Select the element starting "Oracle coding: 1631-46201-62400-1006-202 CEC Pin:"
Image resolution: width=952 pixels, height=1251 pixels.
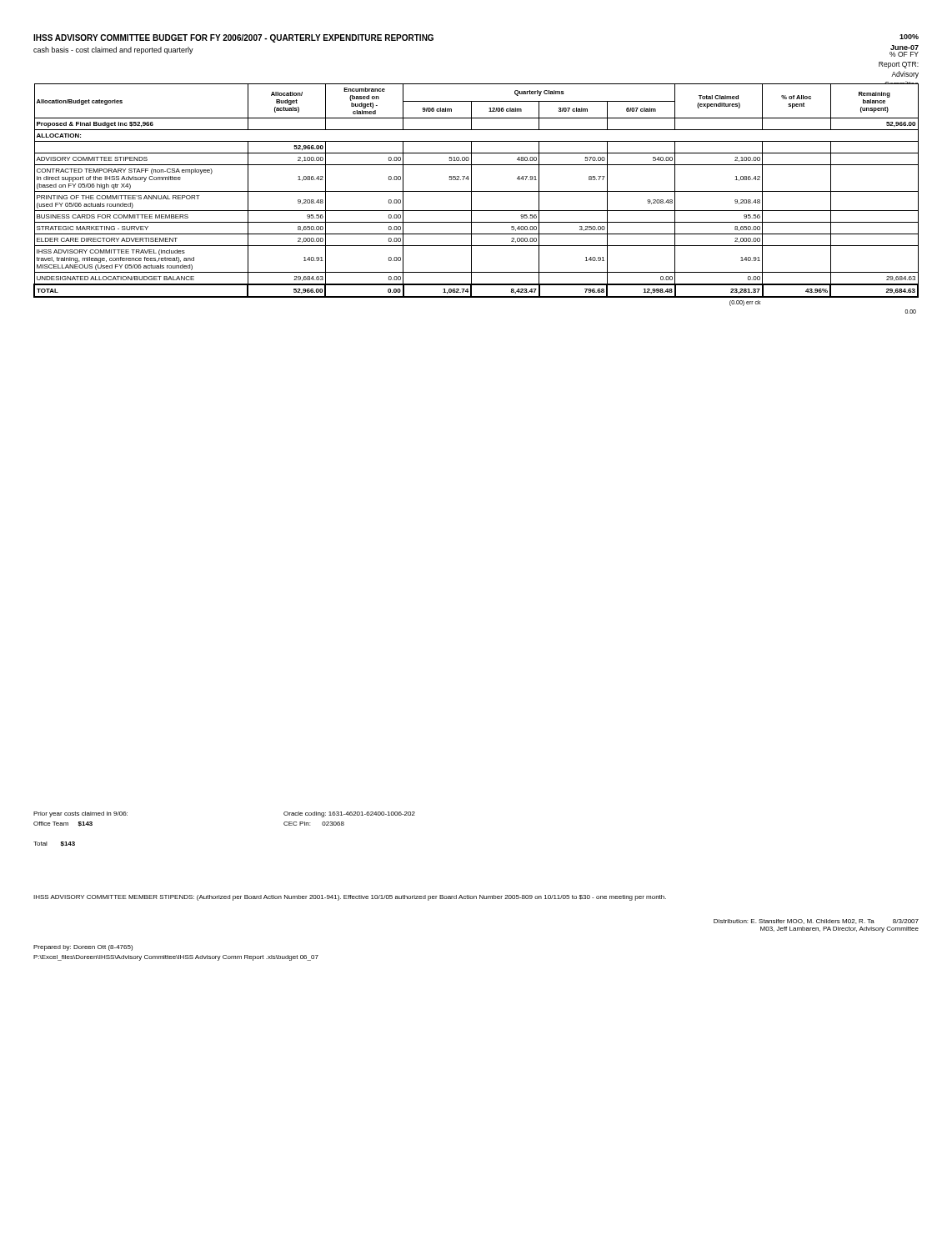[349, 819]
